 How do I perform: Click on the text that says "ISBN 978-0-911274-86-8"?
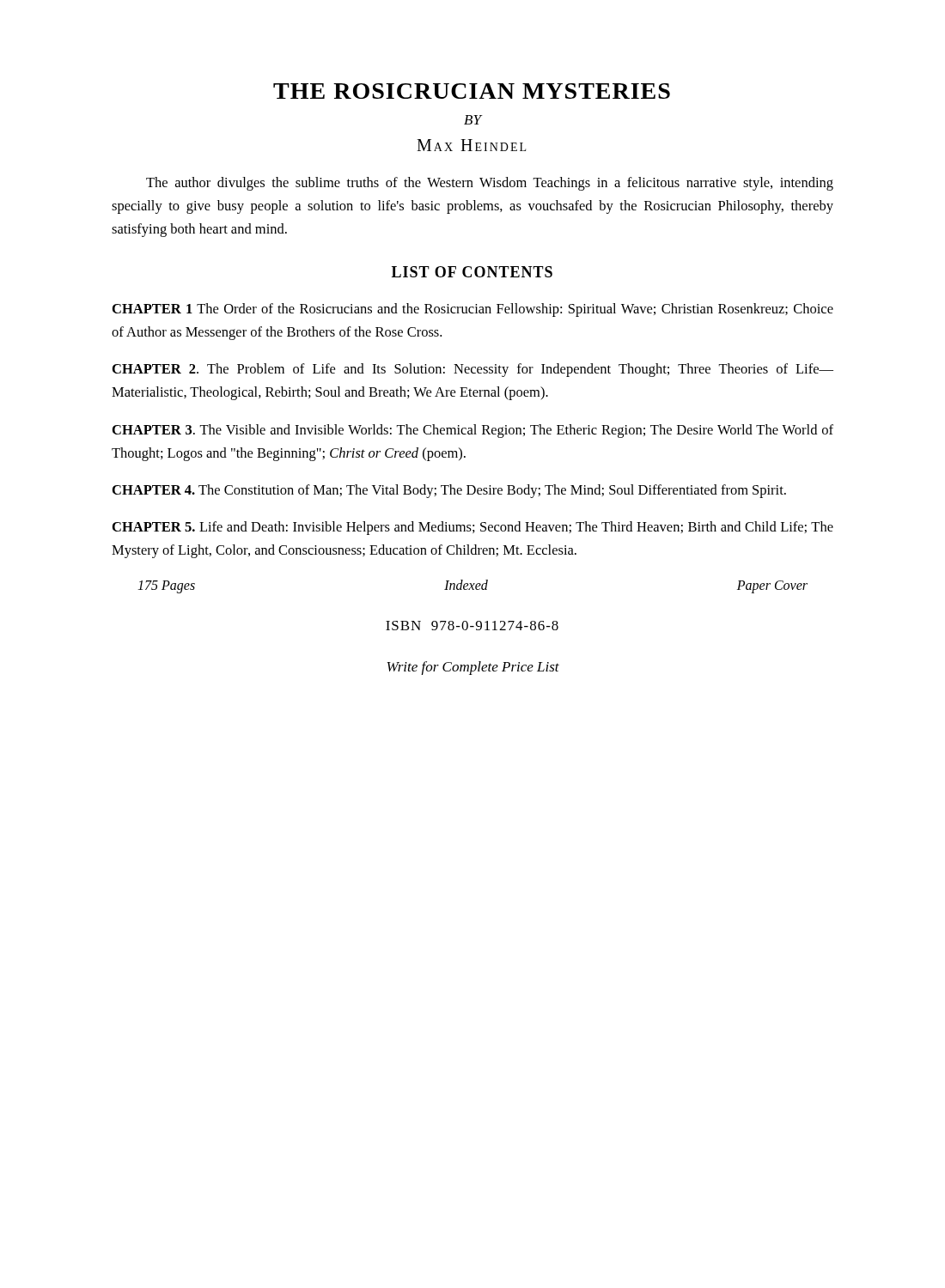click(472, 626)
